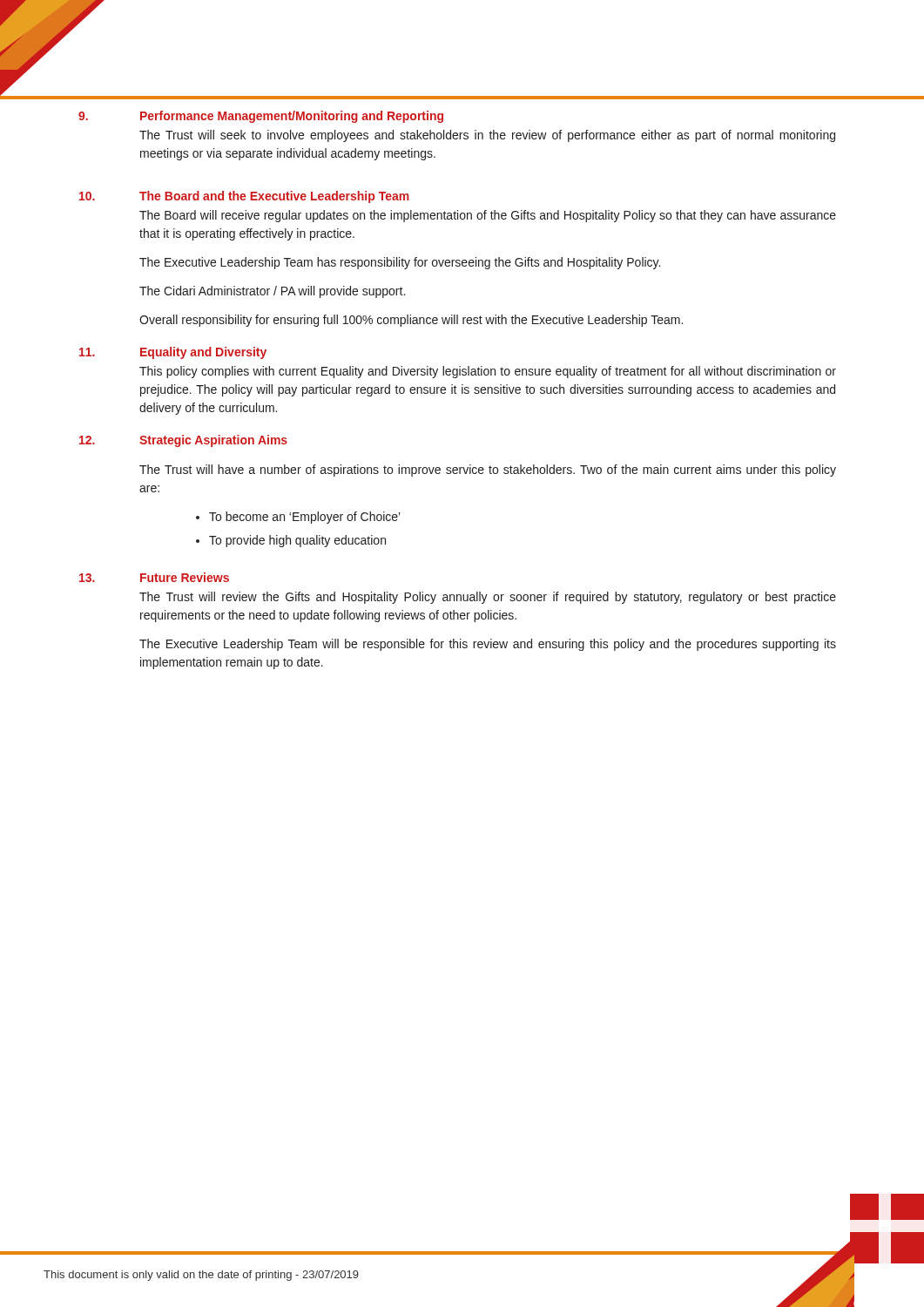Viewport: 924px width, 1307px height.
Task: Point to "The Board and the Executive Leadership Team"
Action: point(274,196)
